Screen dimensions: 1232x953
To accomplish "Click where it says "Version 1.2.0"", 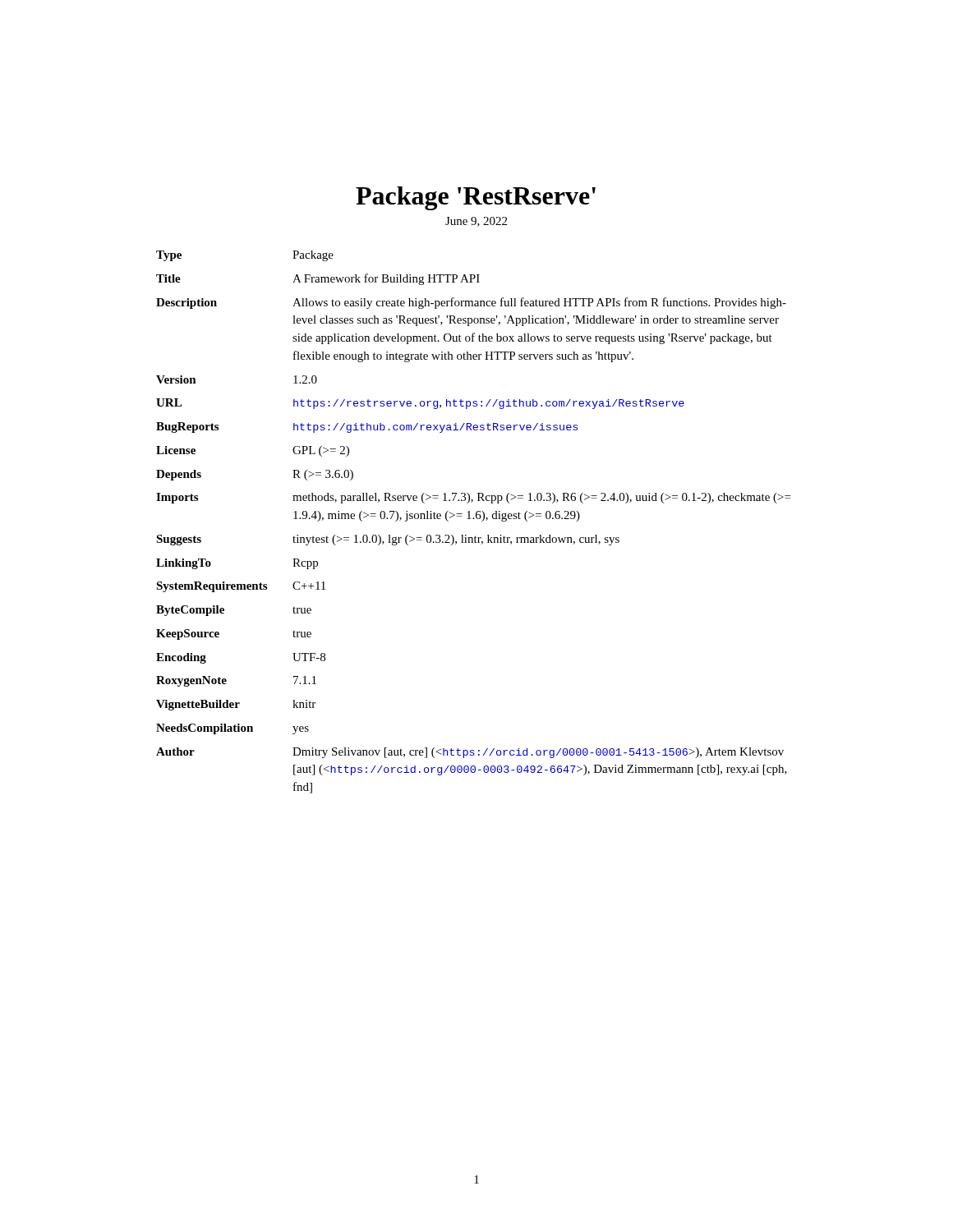I will [x=167, y=379].
